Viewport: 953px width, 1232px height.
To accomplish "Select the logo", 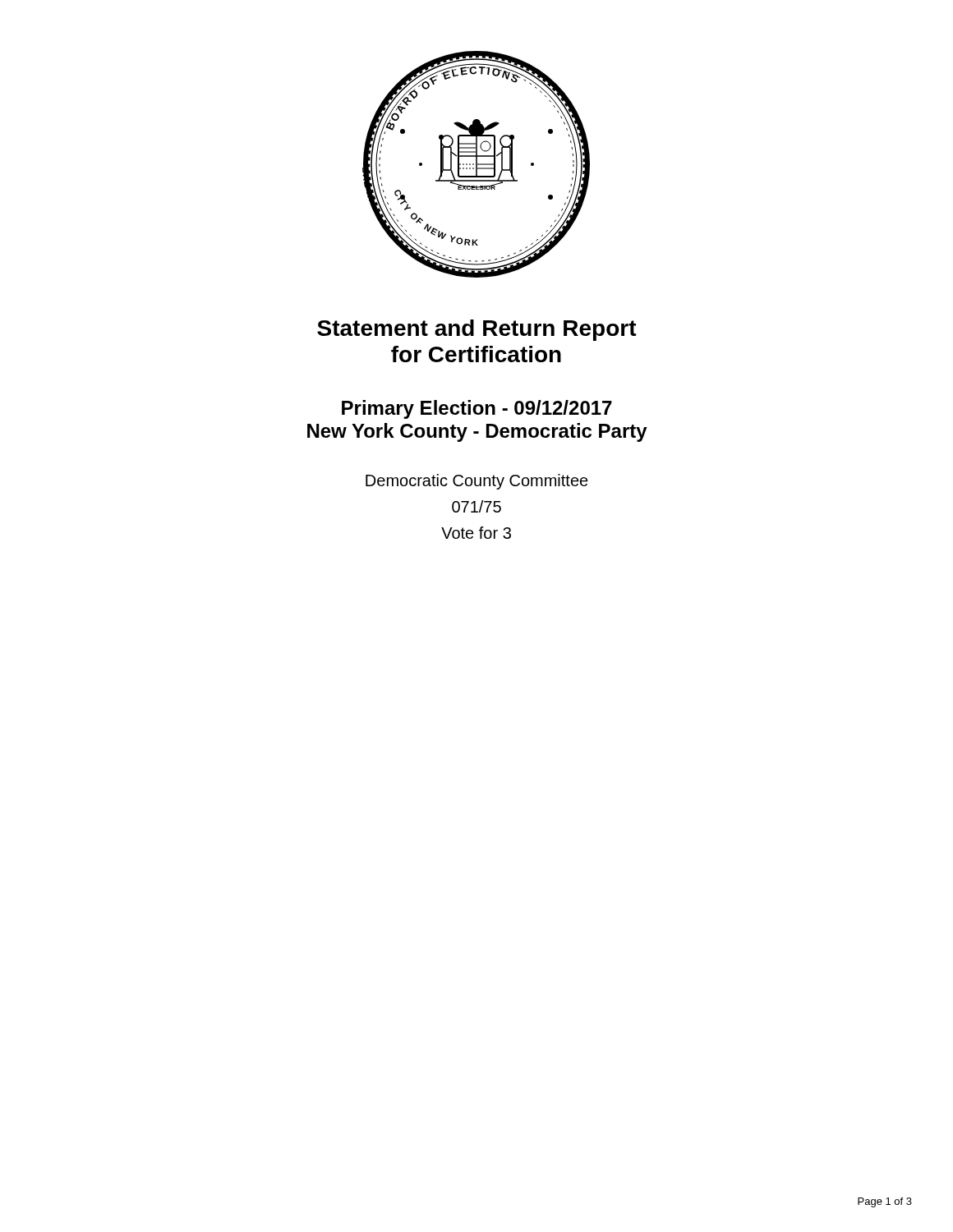I will 476,141.
